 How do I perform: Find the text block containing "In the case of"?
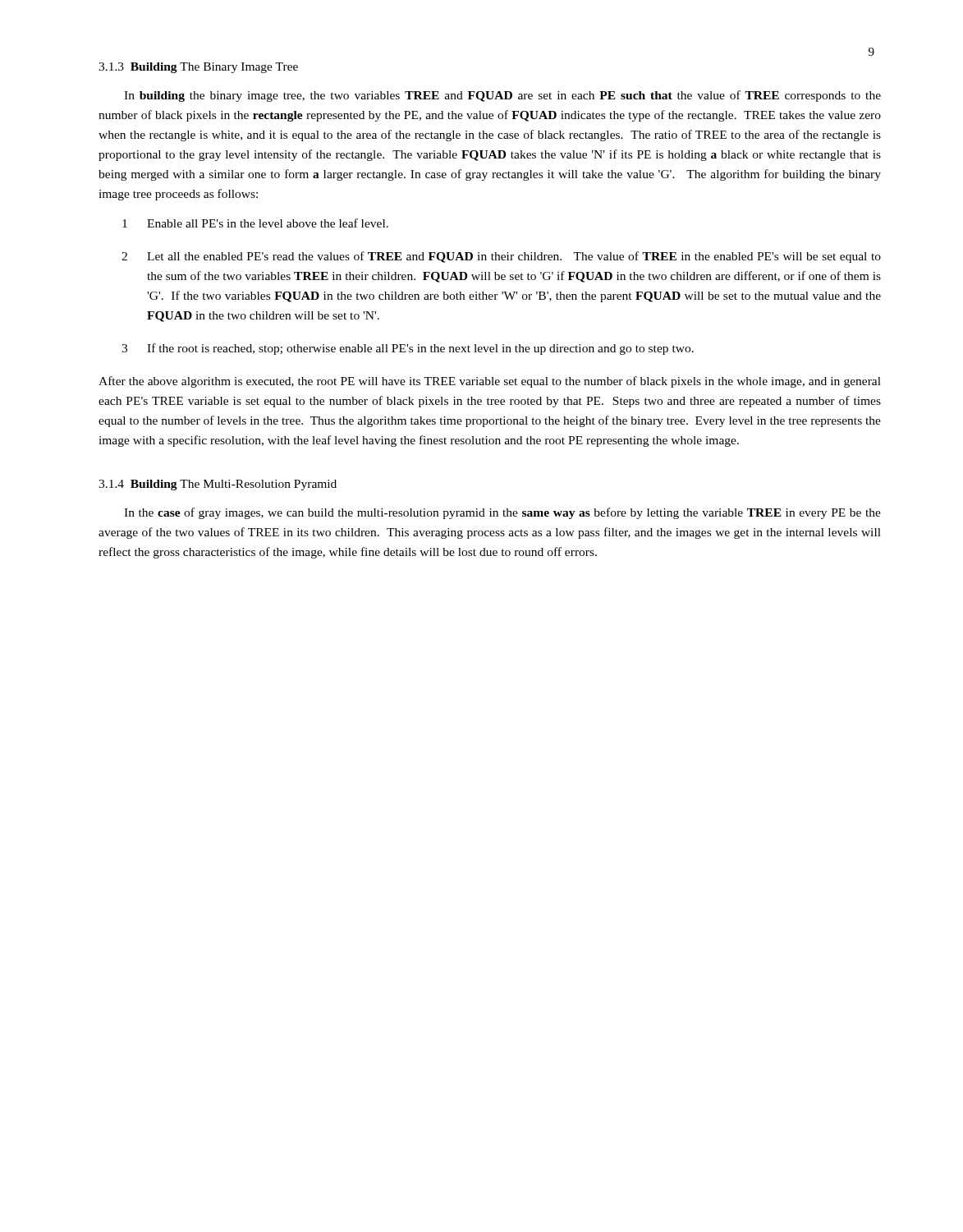coord(490,532)
